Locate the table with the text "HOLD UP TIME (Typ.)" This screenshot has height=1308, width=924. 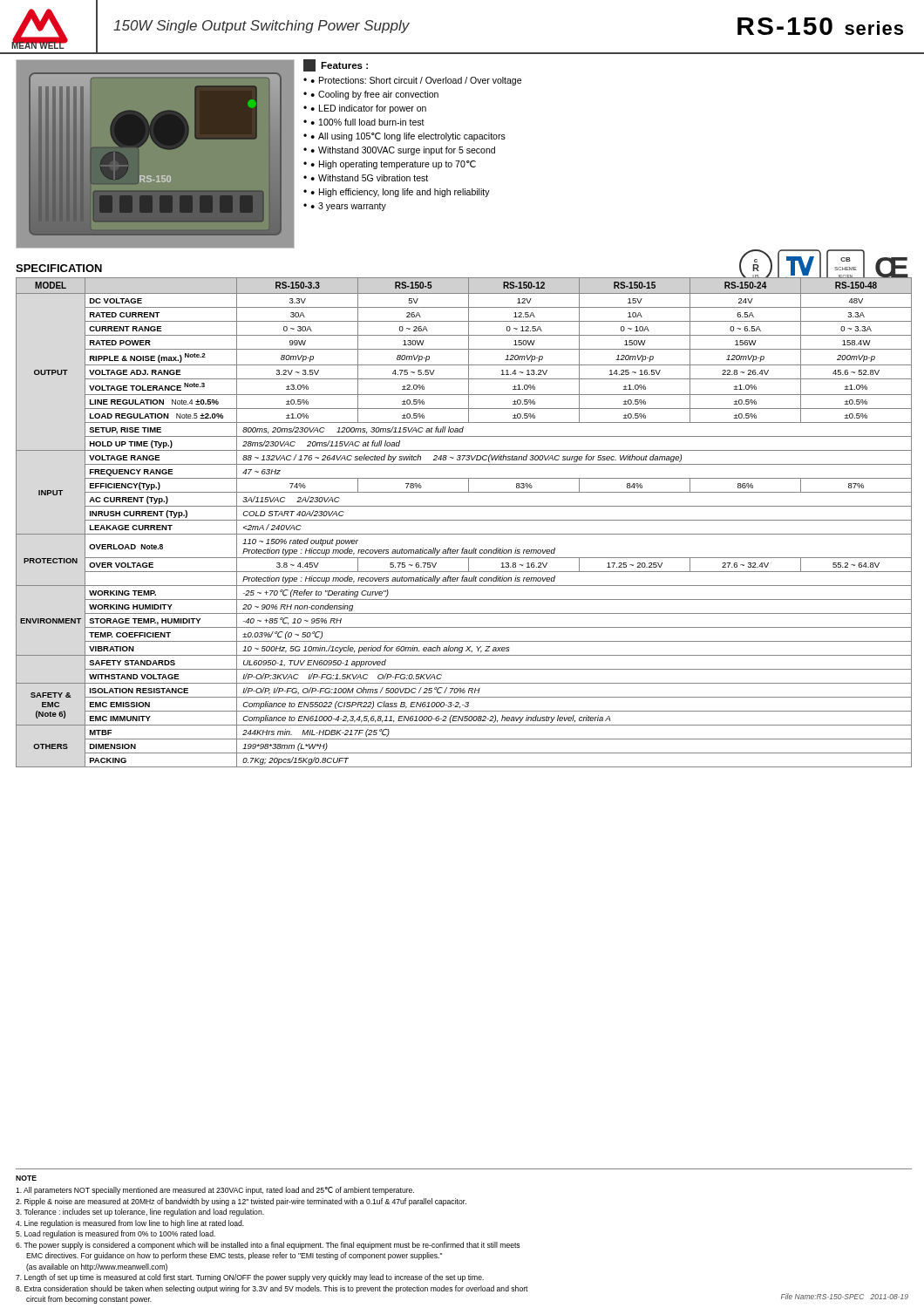(464, 522)
